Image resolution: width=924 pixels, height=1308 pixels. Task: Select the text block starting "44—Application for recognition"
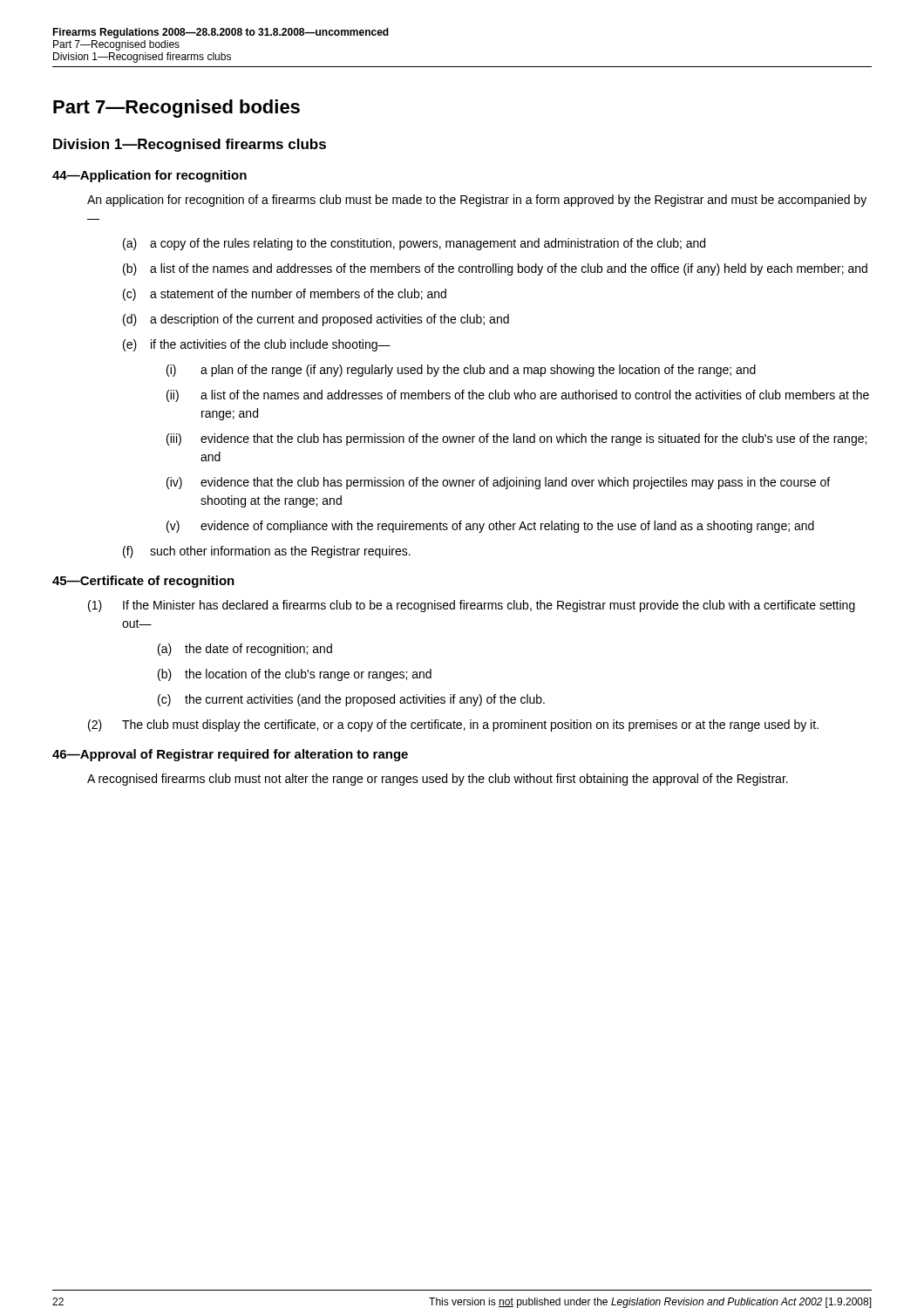150,175
